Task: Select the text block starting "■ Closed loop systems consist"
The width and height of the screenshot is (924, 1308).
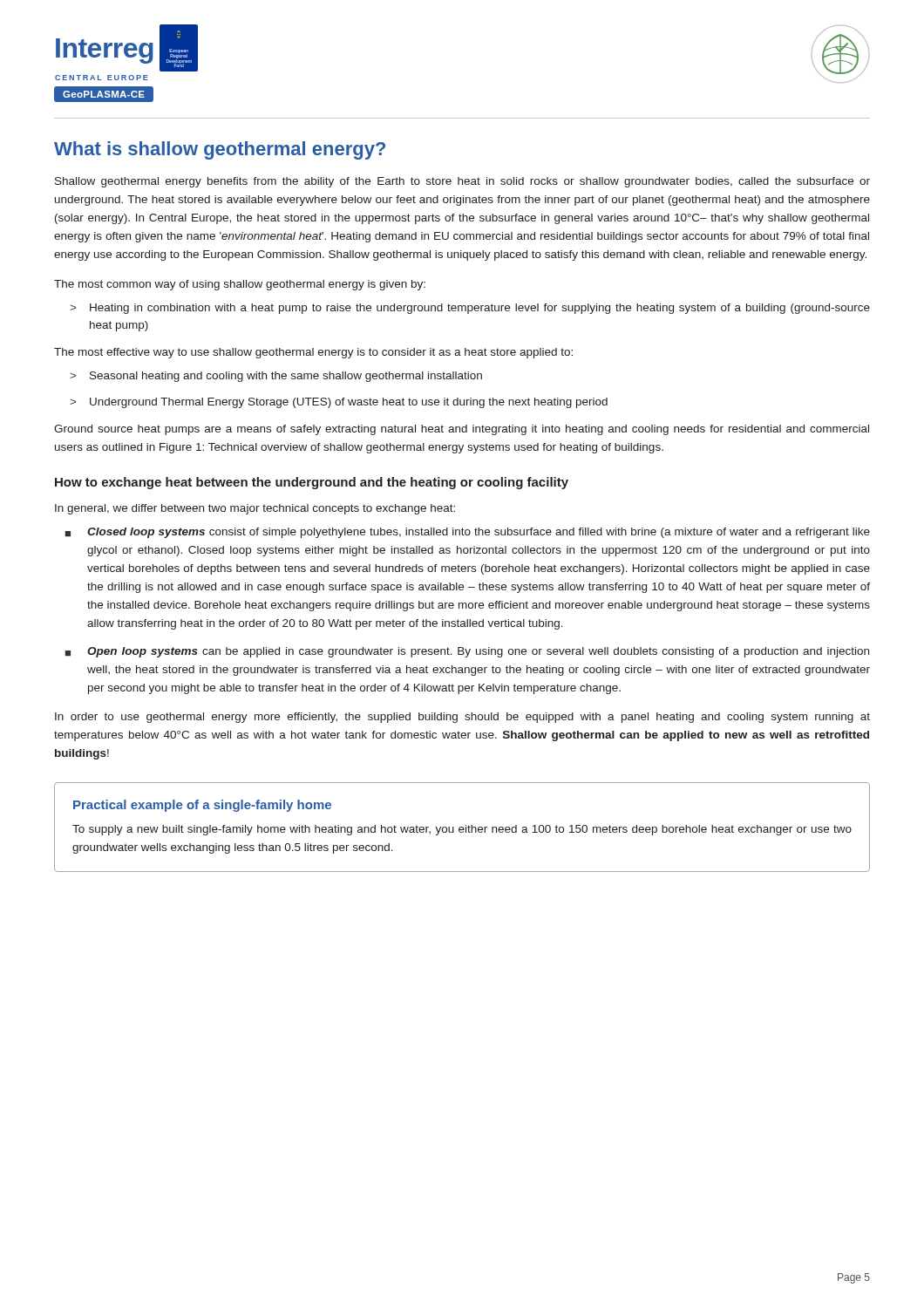Action: tap(467, 578)
